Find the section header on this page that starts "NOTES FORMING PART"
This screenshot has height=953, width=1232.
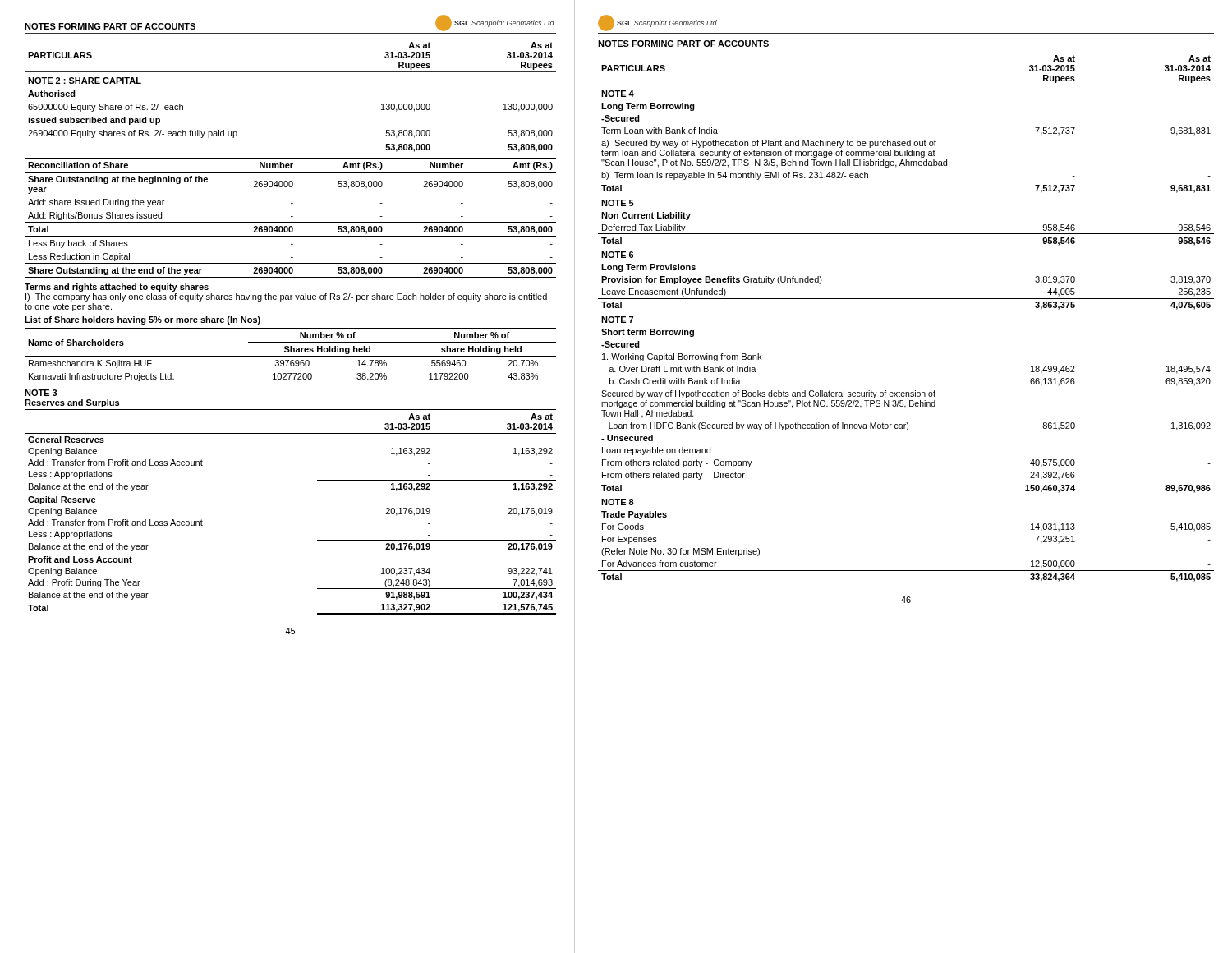click(x=684, y=44)
